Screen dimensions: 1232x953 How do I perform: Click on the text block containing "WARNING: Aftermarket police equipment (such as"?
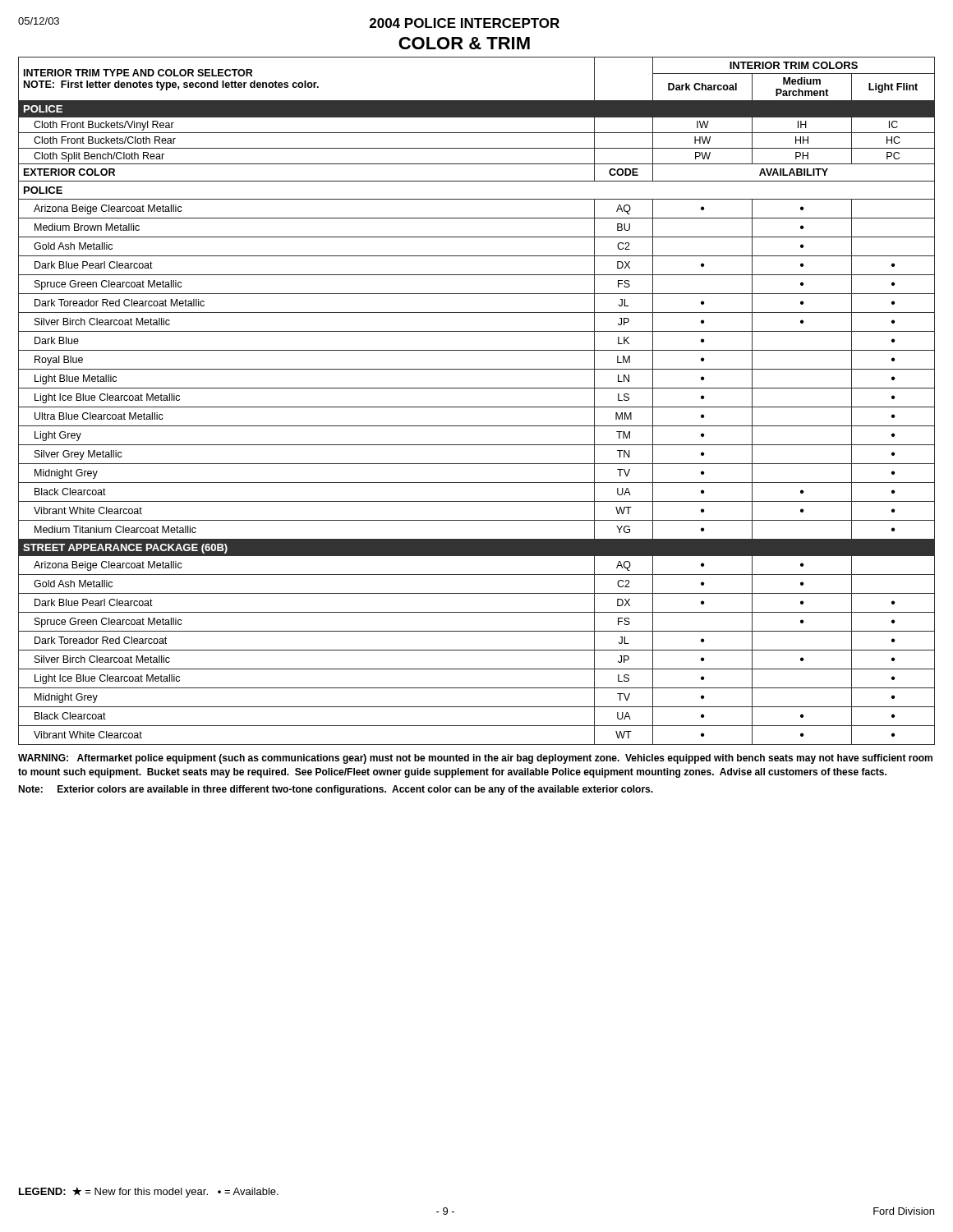[x=476, y=765]
